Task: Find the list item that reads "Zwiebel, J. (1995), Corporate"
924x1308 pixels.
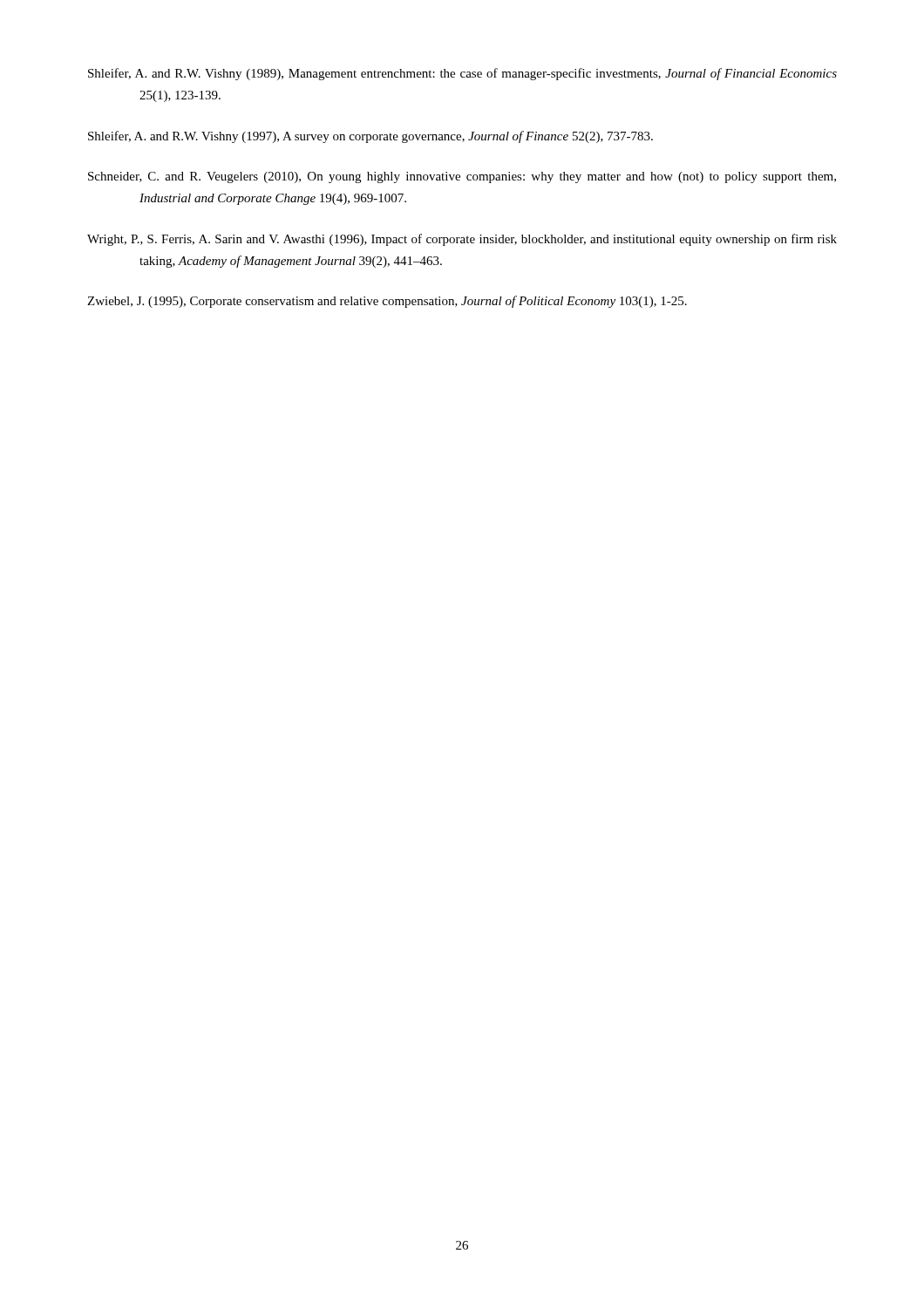Action: click(x=387, y=301)
